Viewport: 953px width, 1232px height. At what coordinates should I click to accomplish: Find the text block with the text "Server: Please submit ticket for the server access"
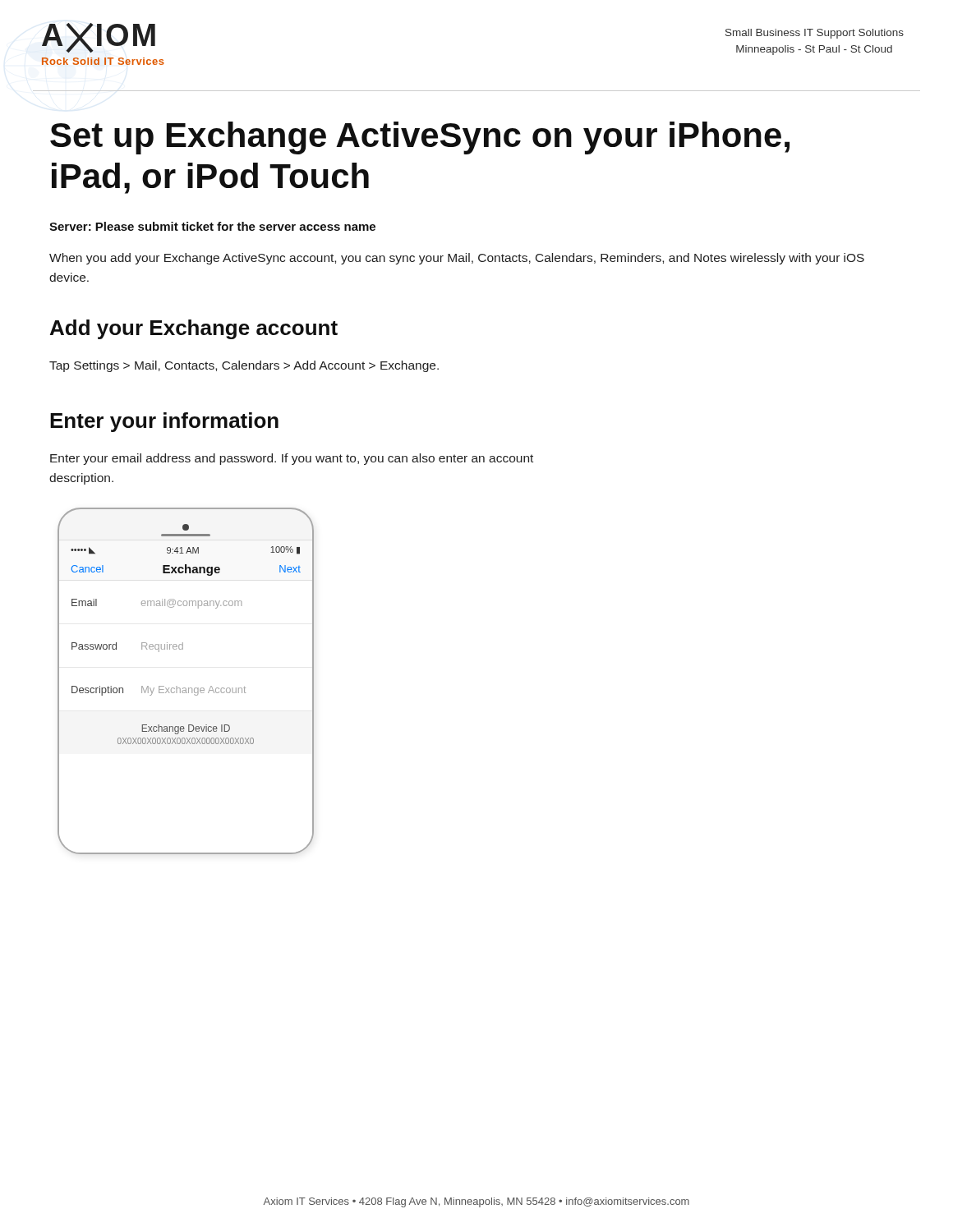coord(213,226)
